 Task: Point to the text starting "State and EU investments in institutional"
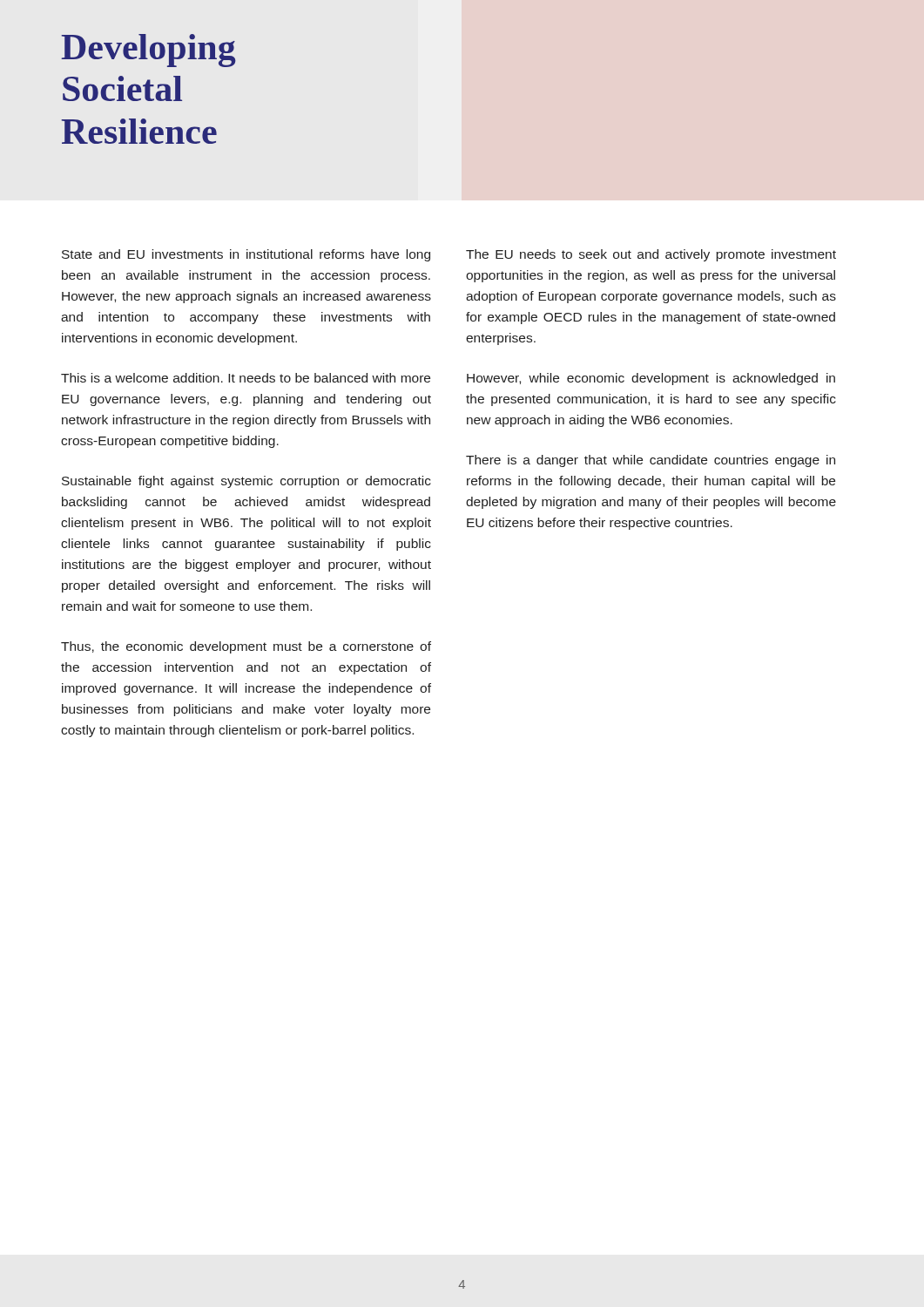tap(246, 296)
